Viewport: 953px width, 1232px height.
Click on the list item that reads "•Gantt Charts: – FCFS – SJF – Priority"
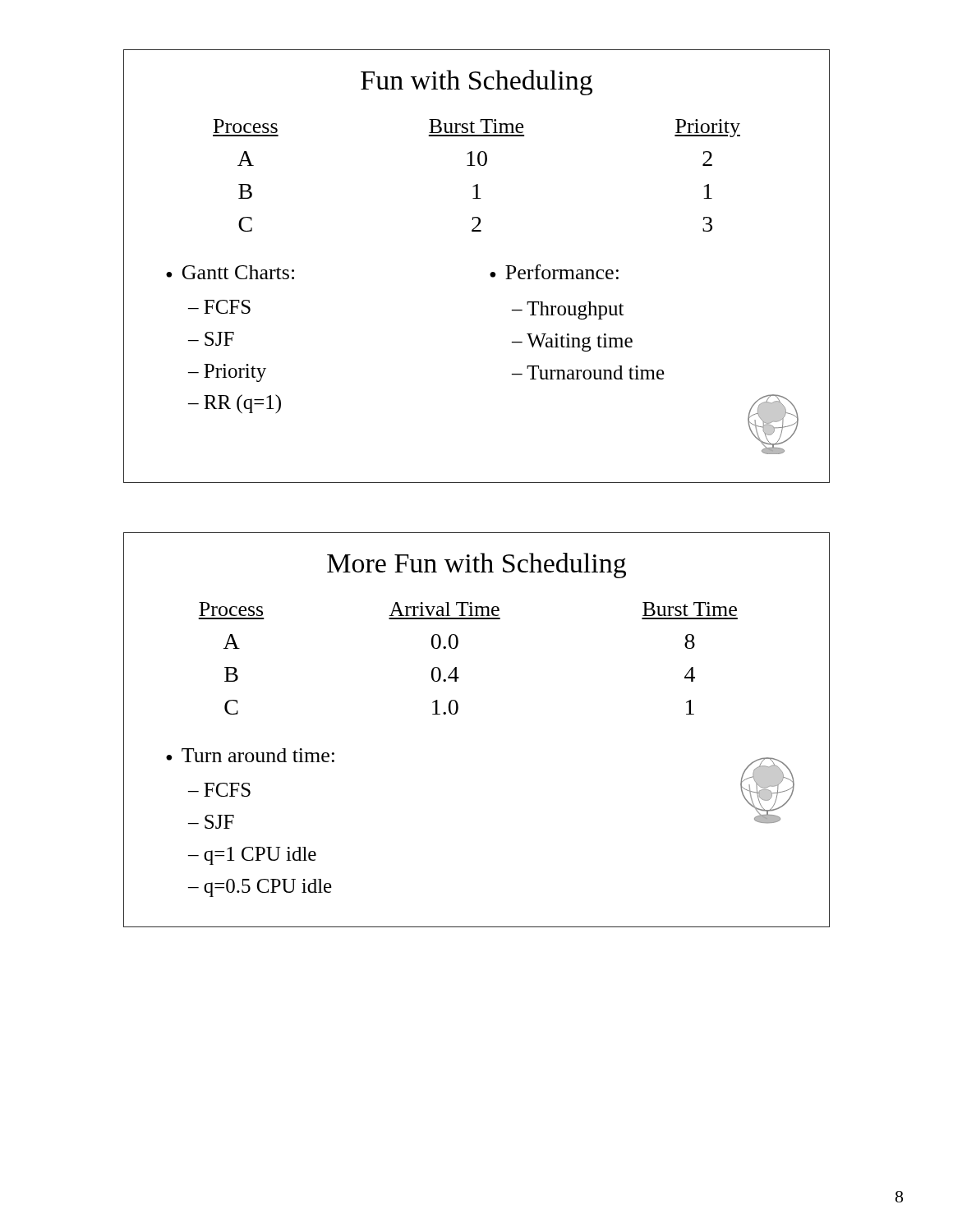230,272
